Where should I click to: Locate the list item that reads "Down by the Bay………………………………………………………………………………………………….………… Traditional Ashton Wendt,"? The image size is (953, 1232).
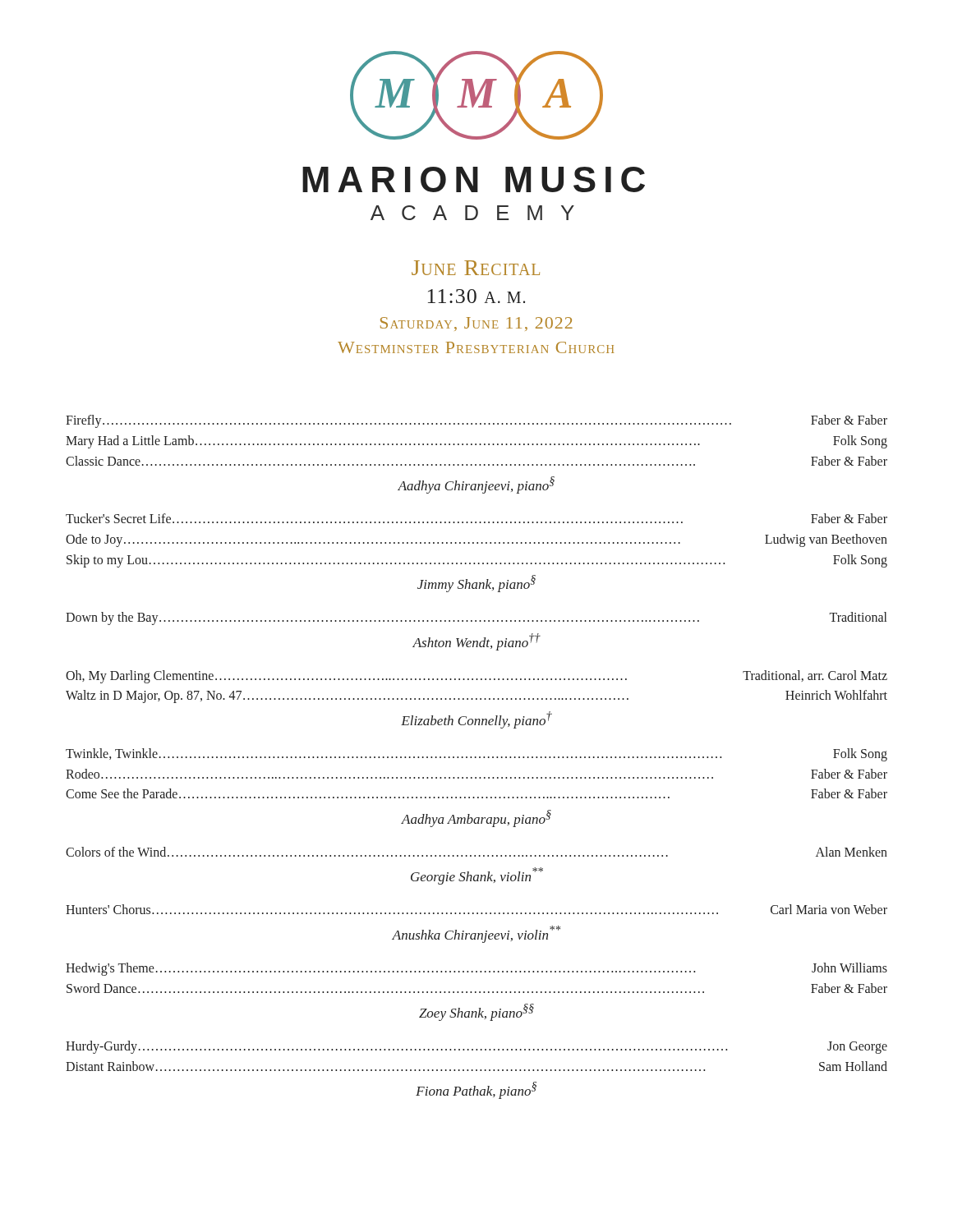476,629
